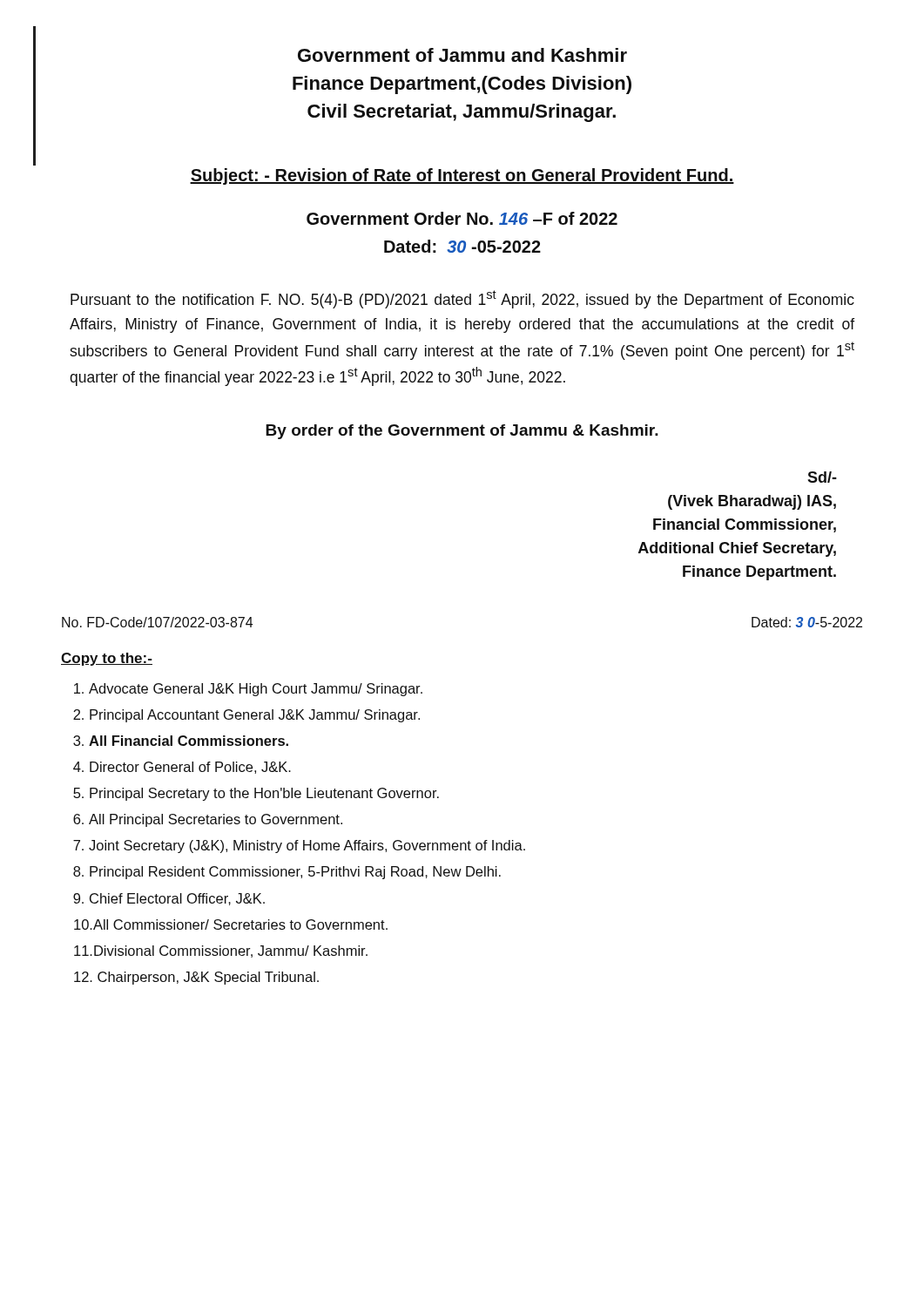Click where it says "All Principal Secretaries to Government."
The image size is (924, 1307).
[216, 819]
